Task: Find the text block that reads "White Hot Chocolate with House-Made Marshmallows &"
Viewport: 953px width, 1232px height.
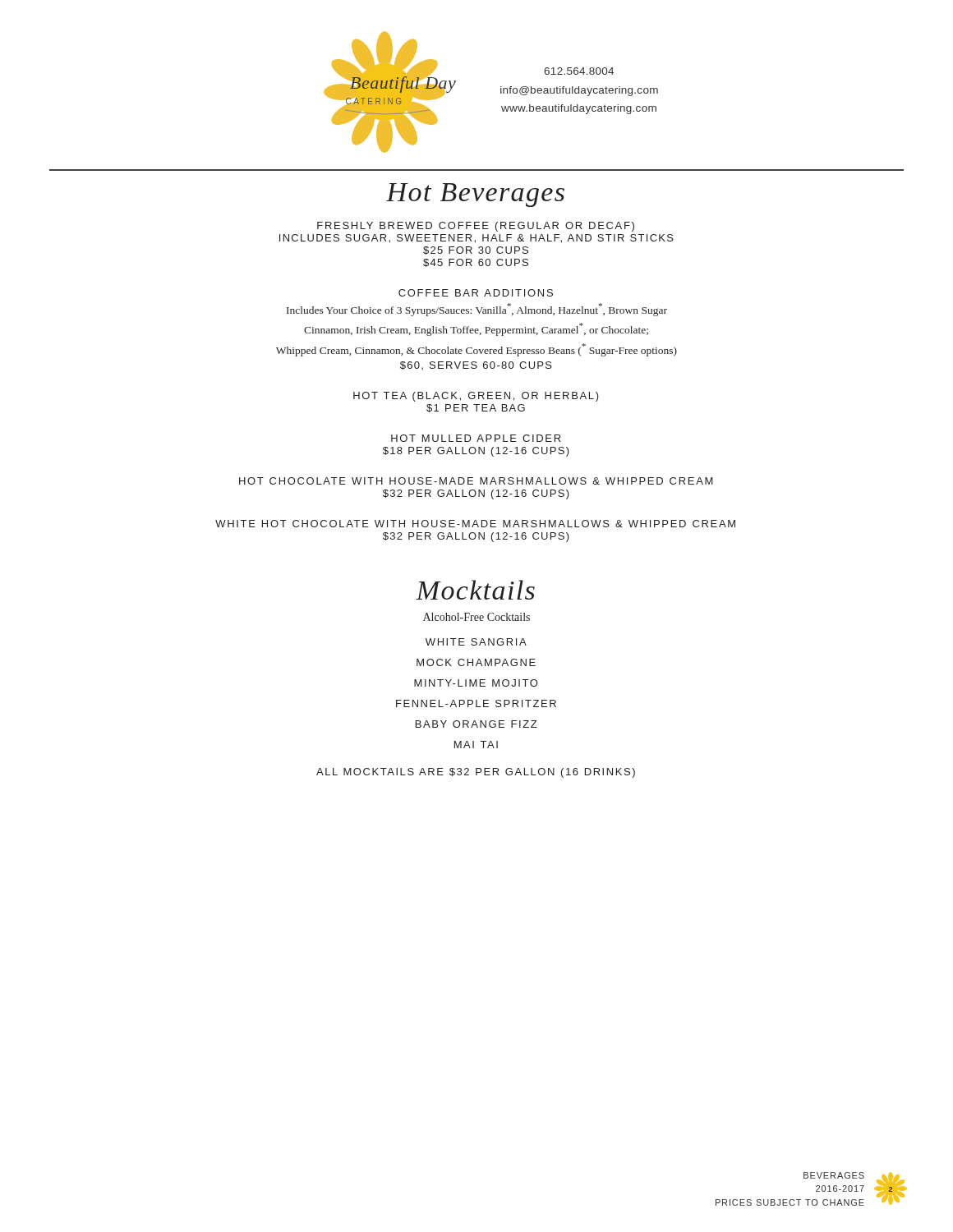Action: (476, 530)
